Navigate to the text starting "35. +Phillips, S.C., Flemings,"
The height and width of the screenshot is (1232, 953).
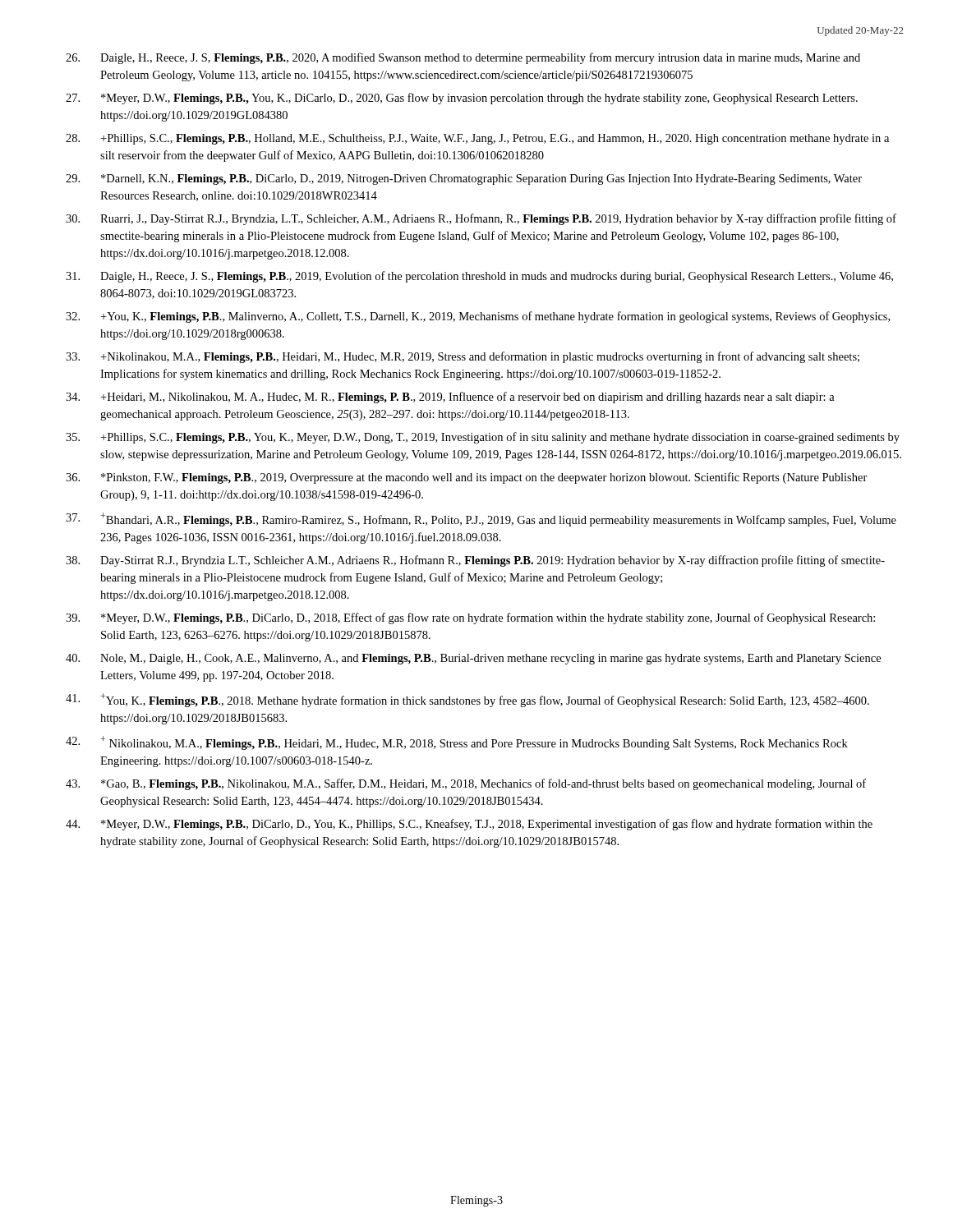pyautogui.click(x=485, y=446)
